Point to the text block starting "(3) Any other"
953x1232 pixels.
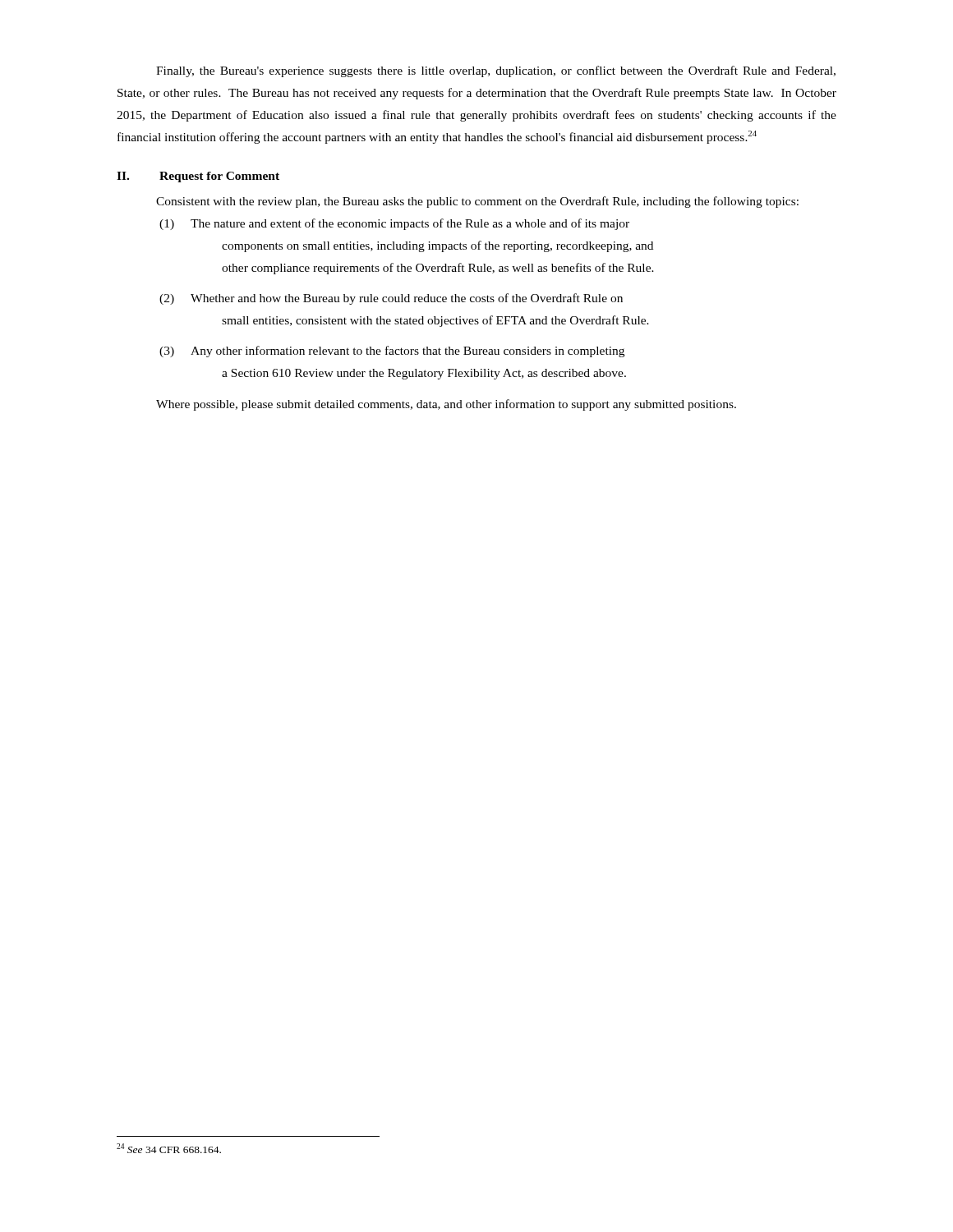point(498,362)
